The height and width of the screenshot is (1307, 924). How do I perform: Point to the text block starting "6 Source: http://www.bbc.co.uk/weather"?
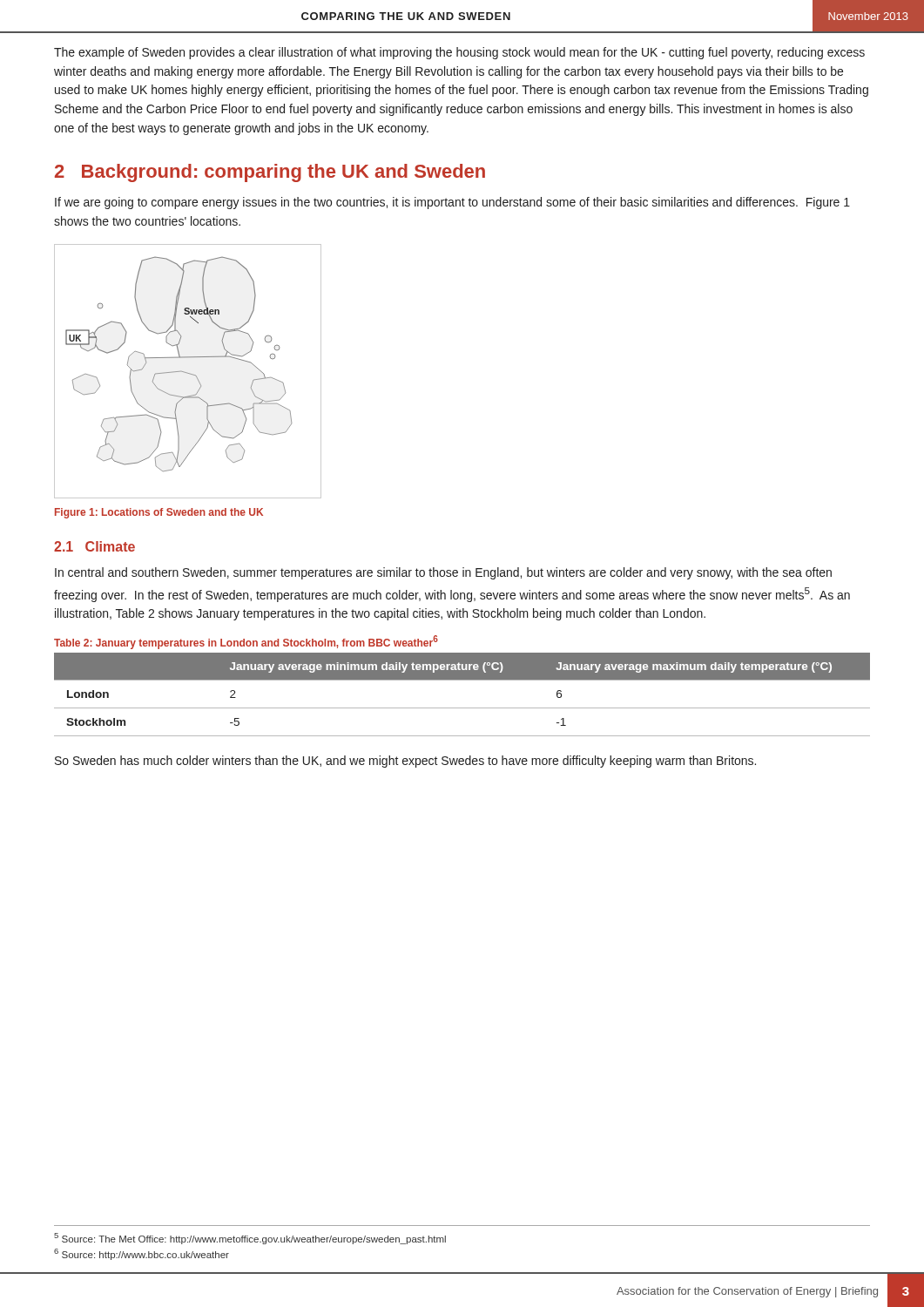click(x=141, y=1253)
